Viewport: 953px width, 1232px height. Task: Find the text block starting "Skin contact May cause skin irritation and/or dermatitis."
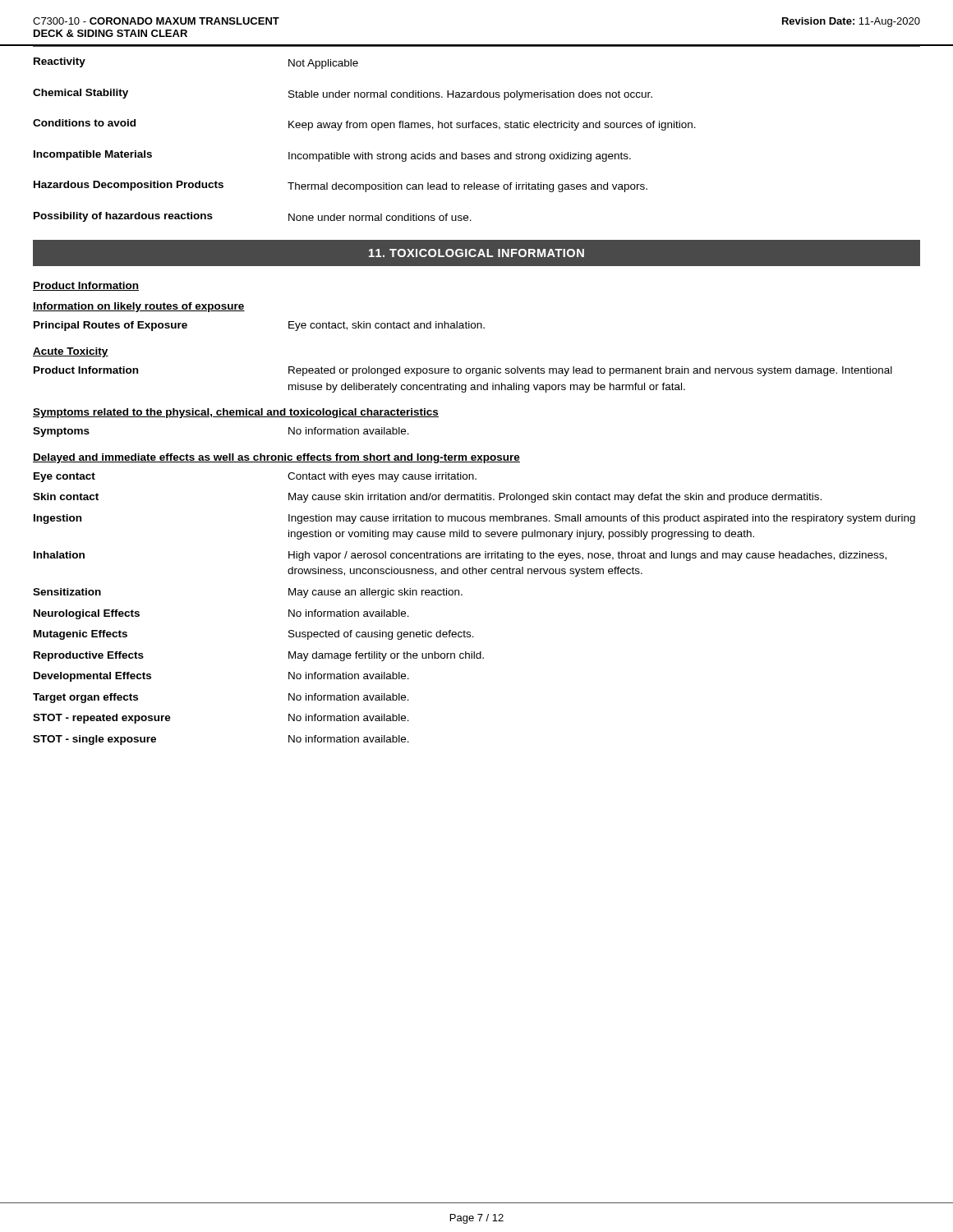point(476,497)
